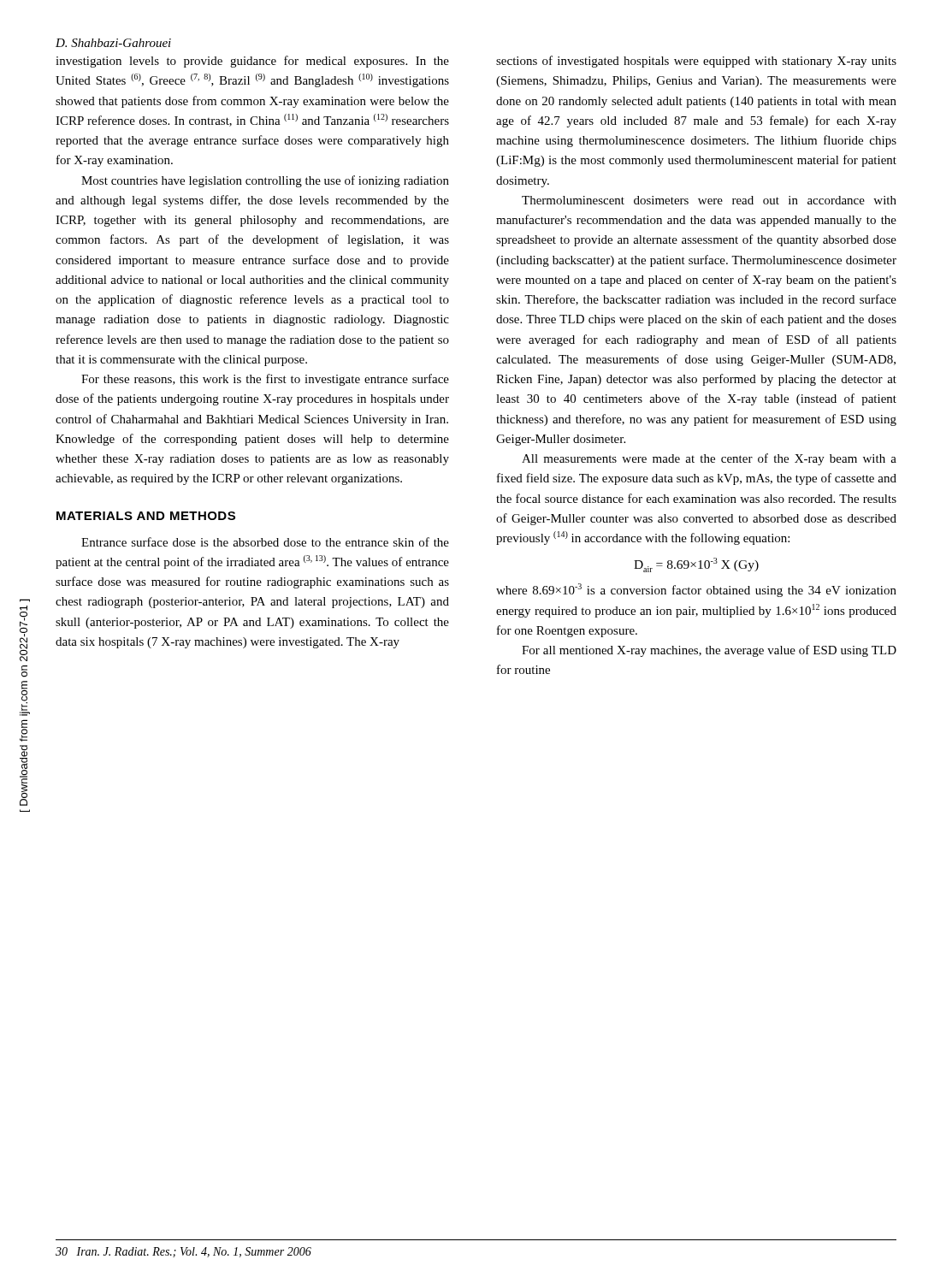Find a section header

pos(146,515)
